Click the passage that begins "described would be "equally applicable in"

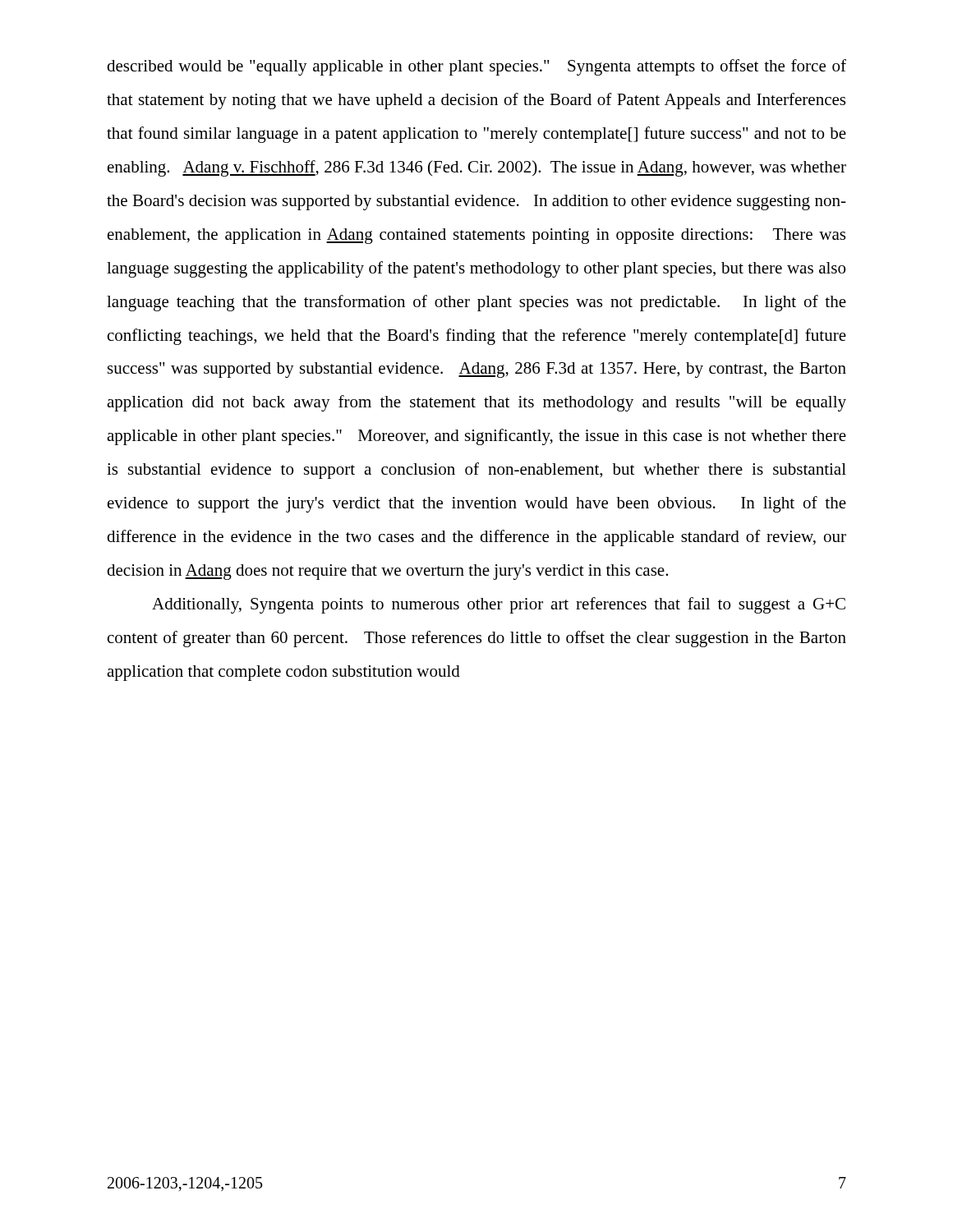[476, 369]
